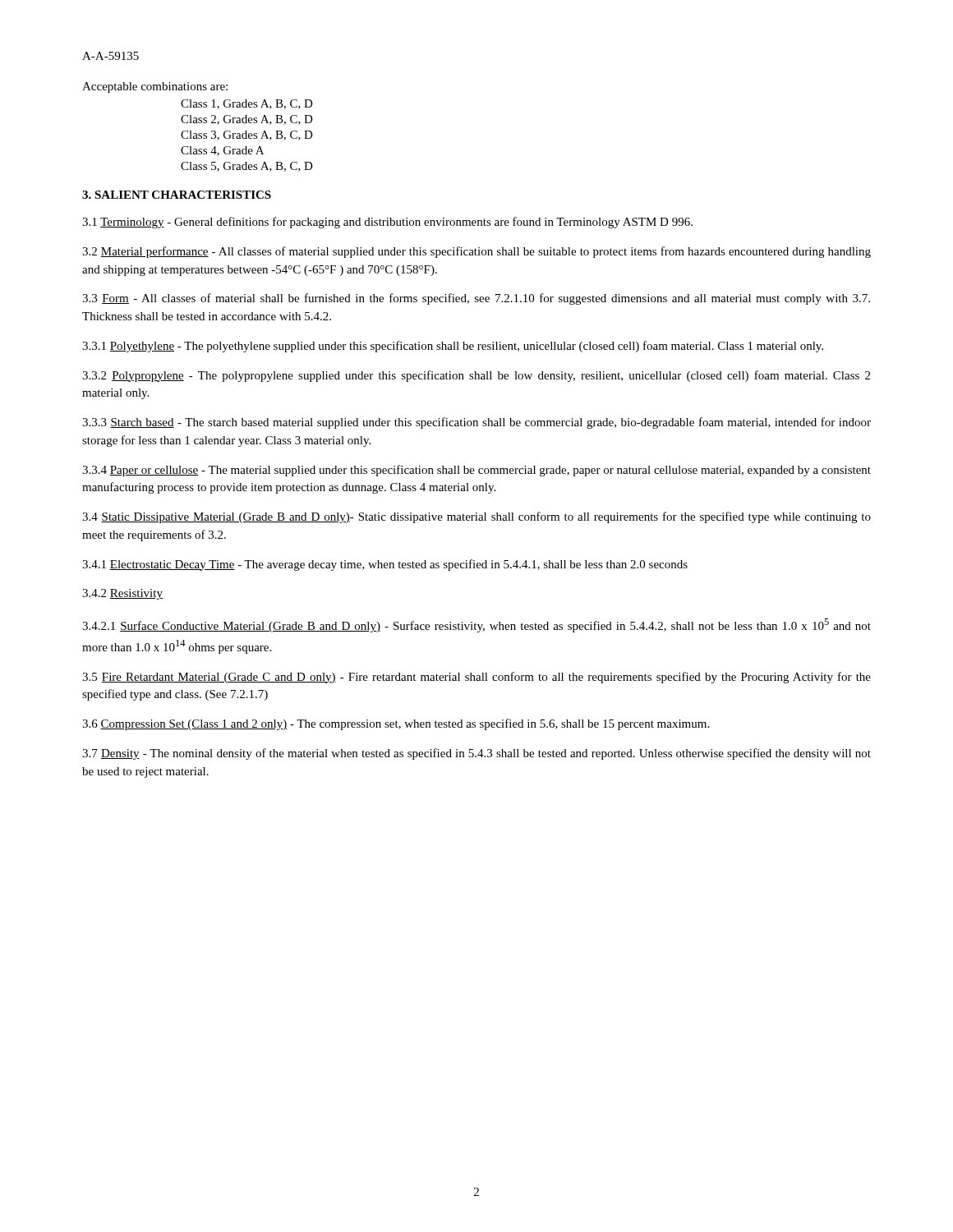Select the text block starting "Class 5, Grades A, B, C, D"
This screenshot has height=1232, width=953.
click(x=247, y=166)
